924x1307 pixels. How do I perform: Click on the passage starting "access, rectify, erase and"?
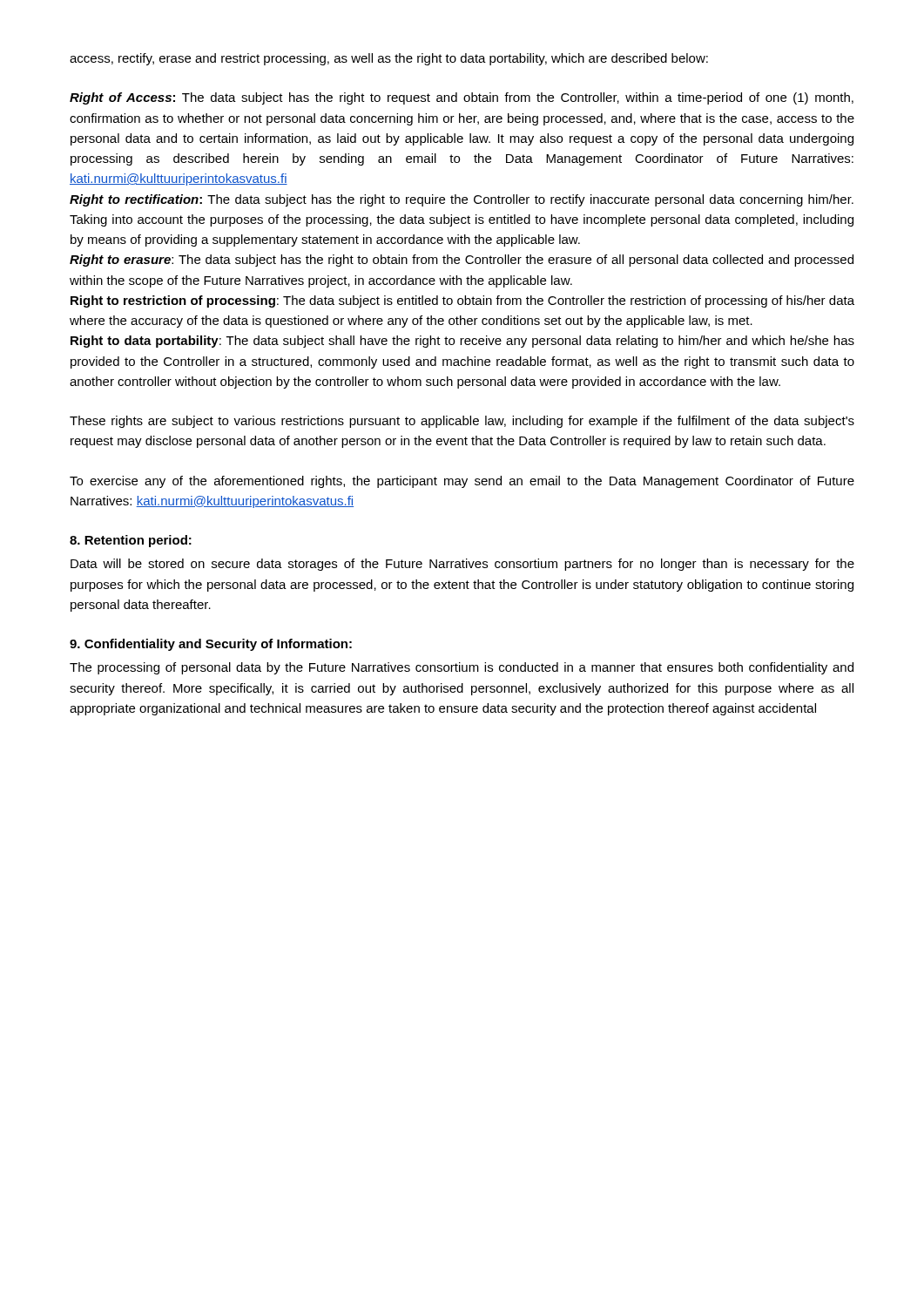[x=389, y=58]
